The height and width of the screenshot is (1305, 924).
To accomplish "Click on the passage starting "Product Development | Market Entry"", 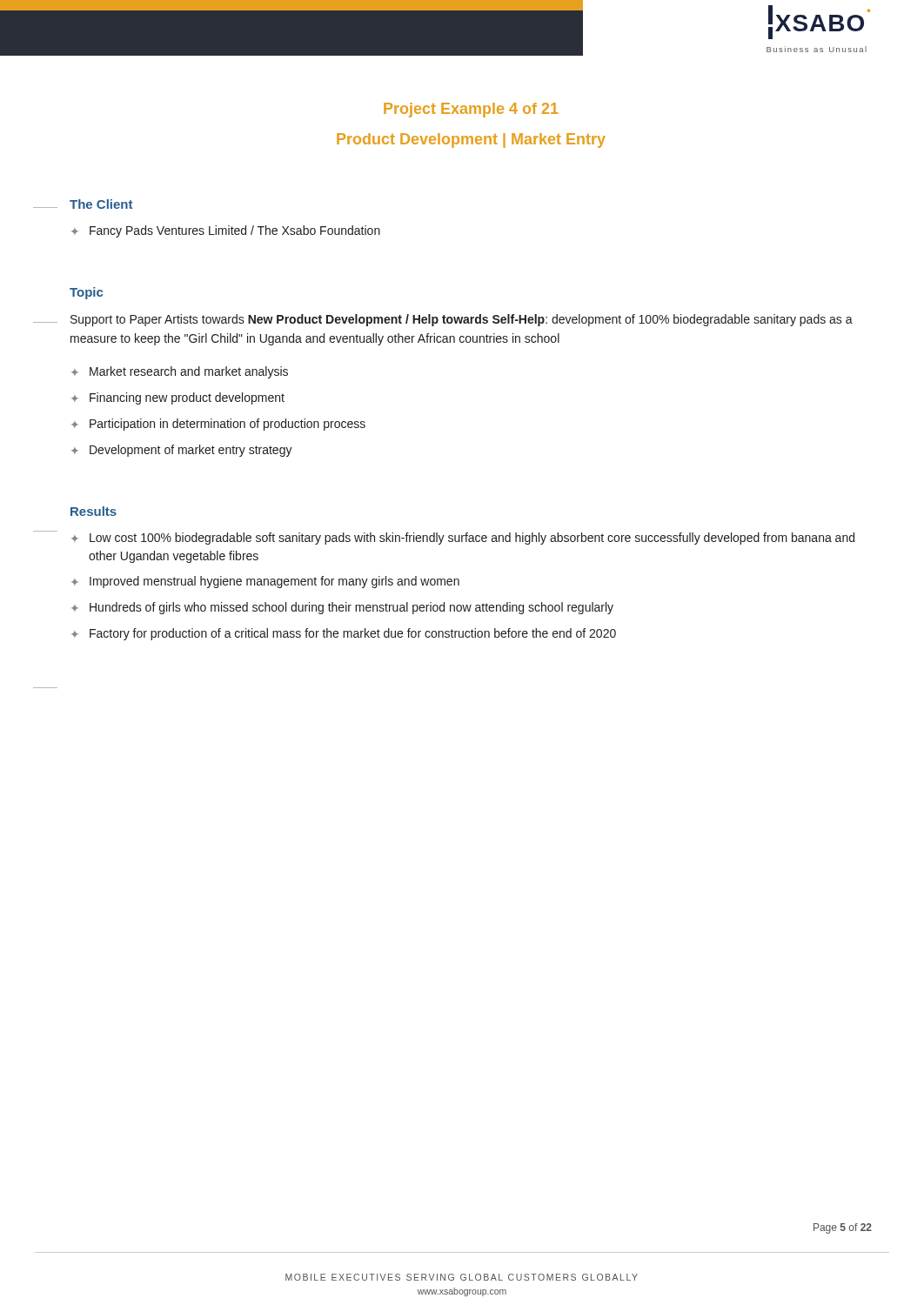I will coord(471,139).
